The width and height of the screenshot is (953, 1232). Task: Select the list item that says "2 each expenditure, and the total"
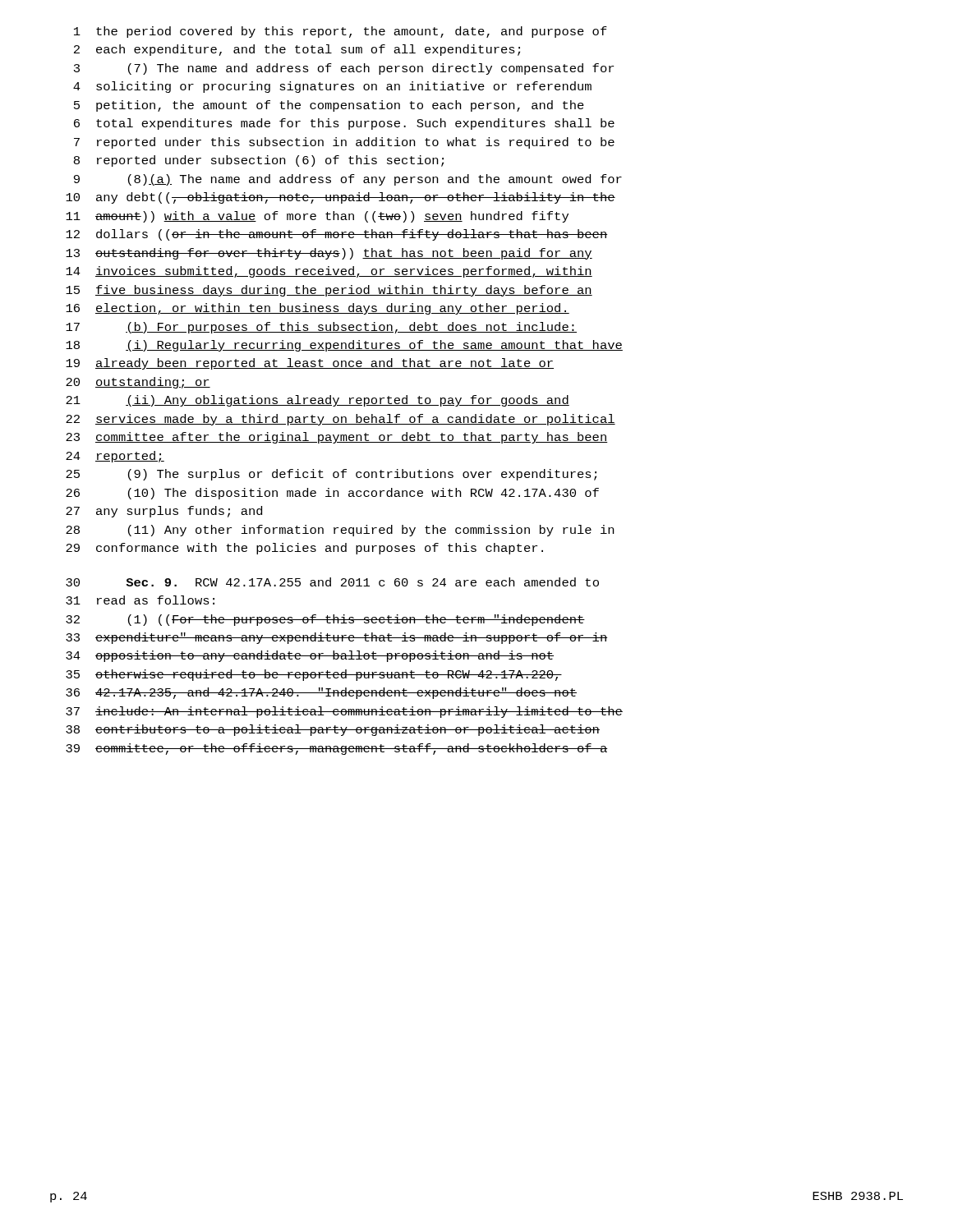pyautogui.click(x=476, y=51)
